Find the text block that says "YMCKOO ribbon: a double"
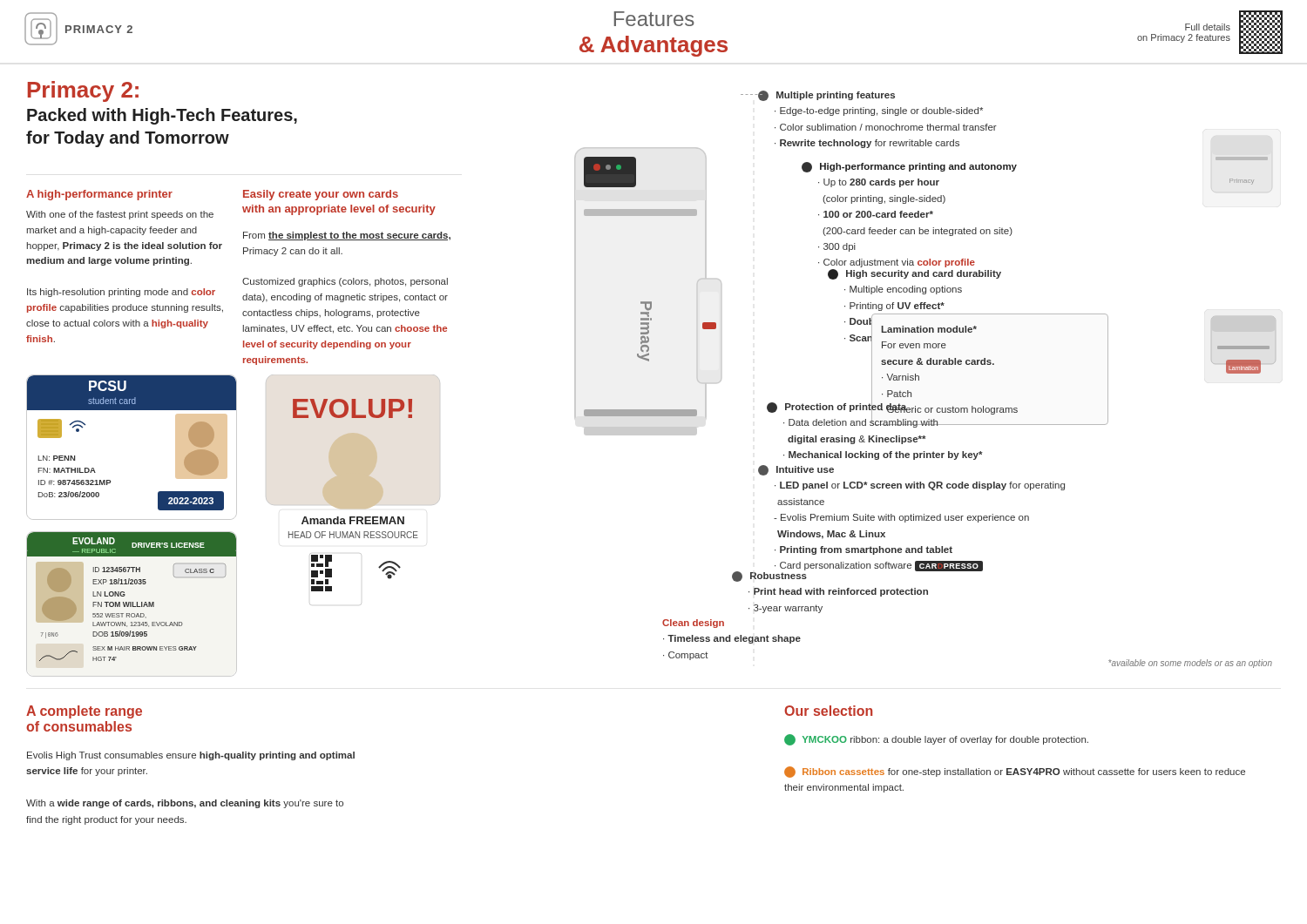 (x=1015, y=763)
